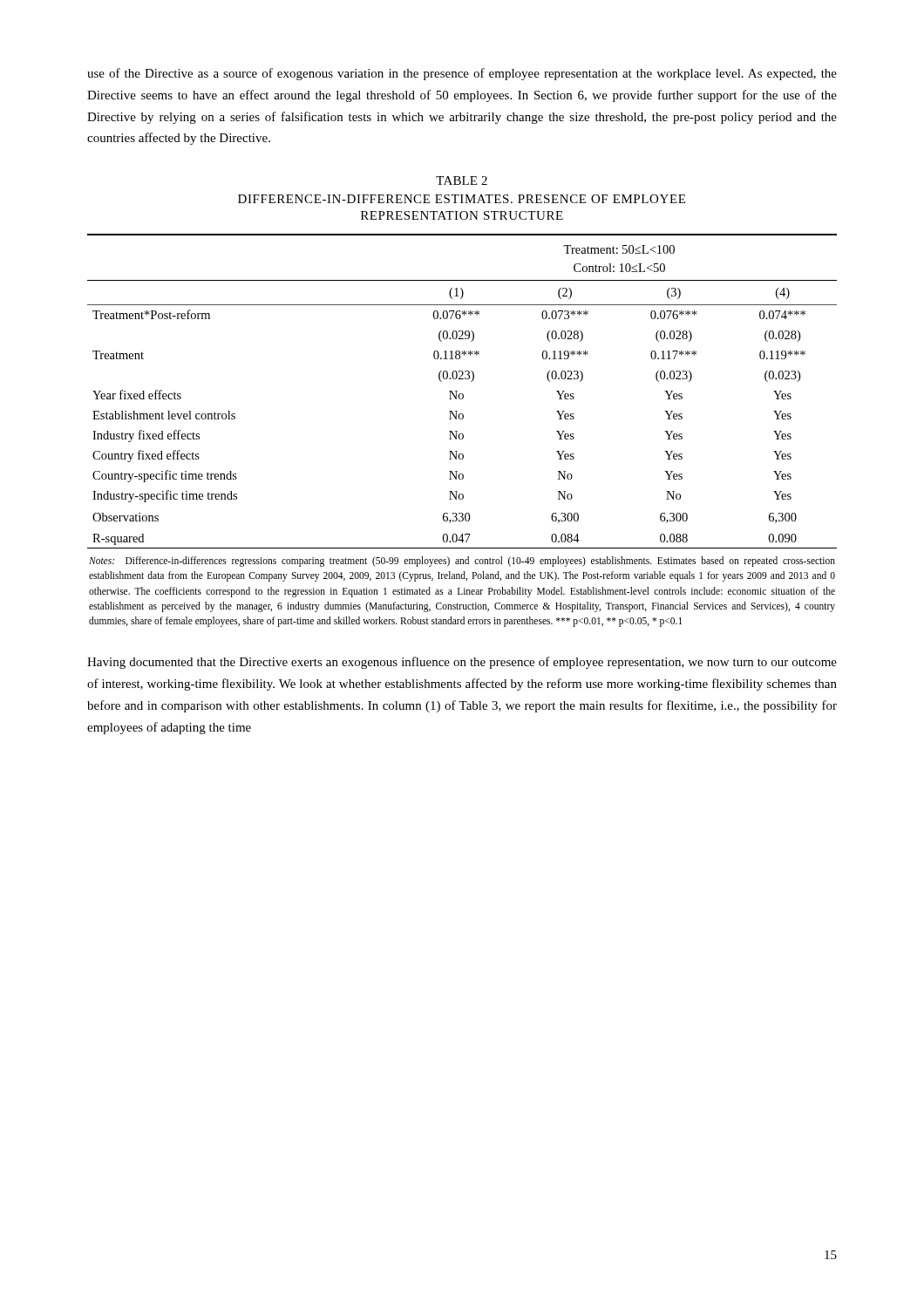This screenshot has width=924, height=1308.
Task: Select the text block containing "Having documented that the Directive exerts an exogenous"
Action: [x=462, y=694]
